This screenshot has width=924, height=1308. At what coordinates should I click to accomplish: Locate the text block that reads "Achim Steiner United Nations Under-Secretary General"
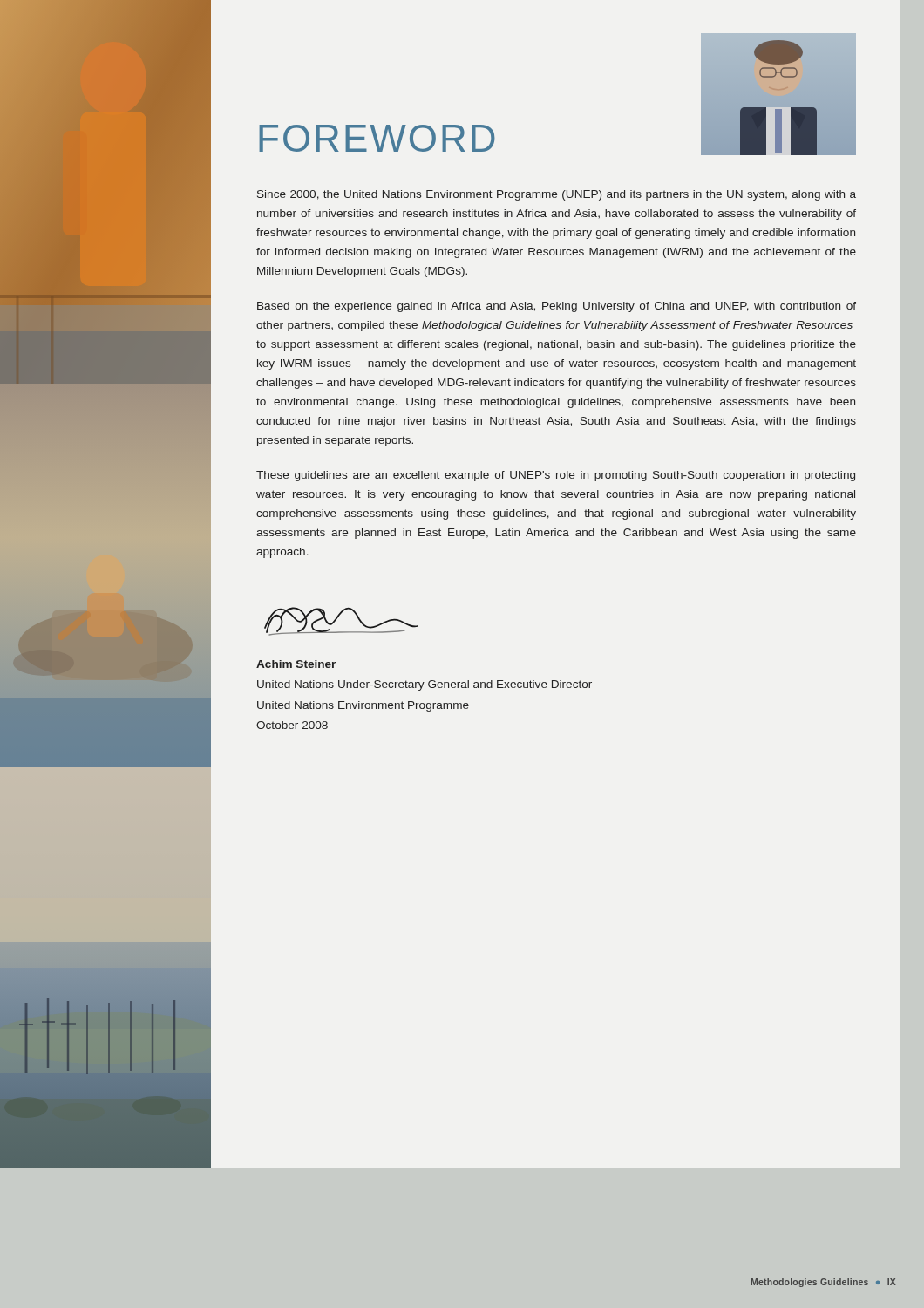point(424,695)
